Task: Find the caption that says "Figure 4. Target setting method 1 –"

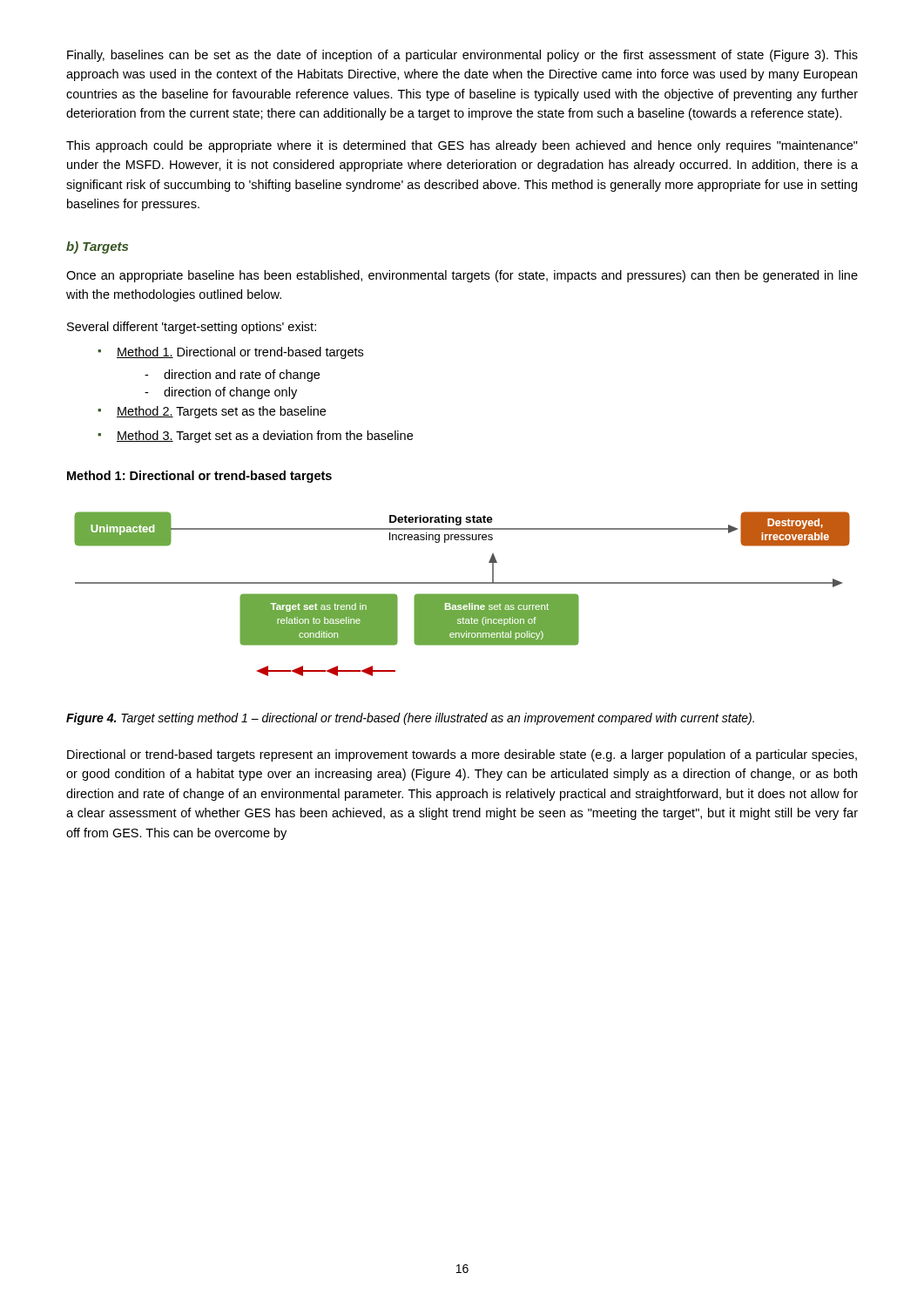Action: pos(462,718)
